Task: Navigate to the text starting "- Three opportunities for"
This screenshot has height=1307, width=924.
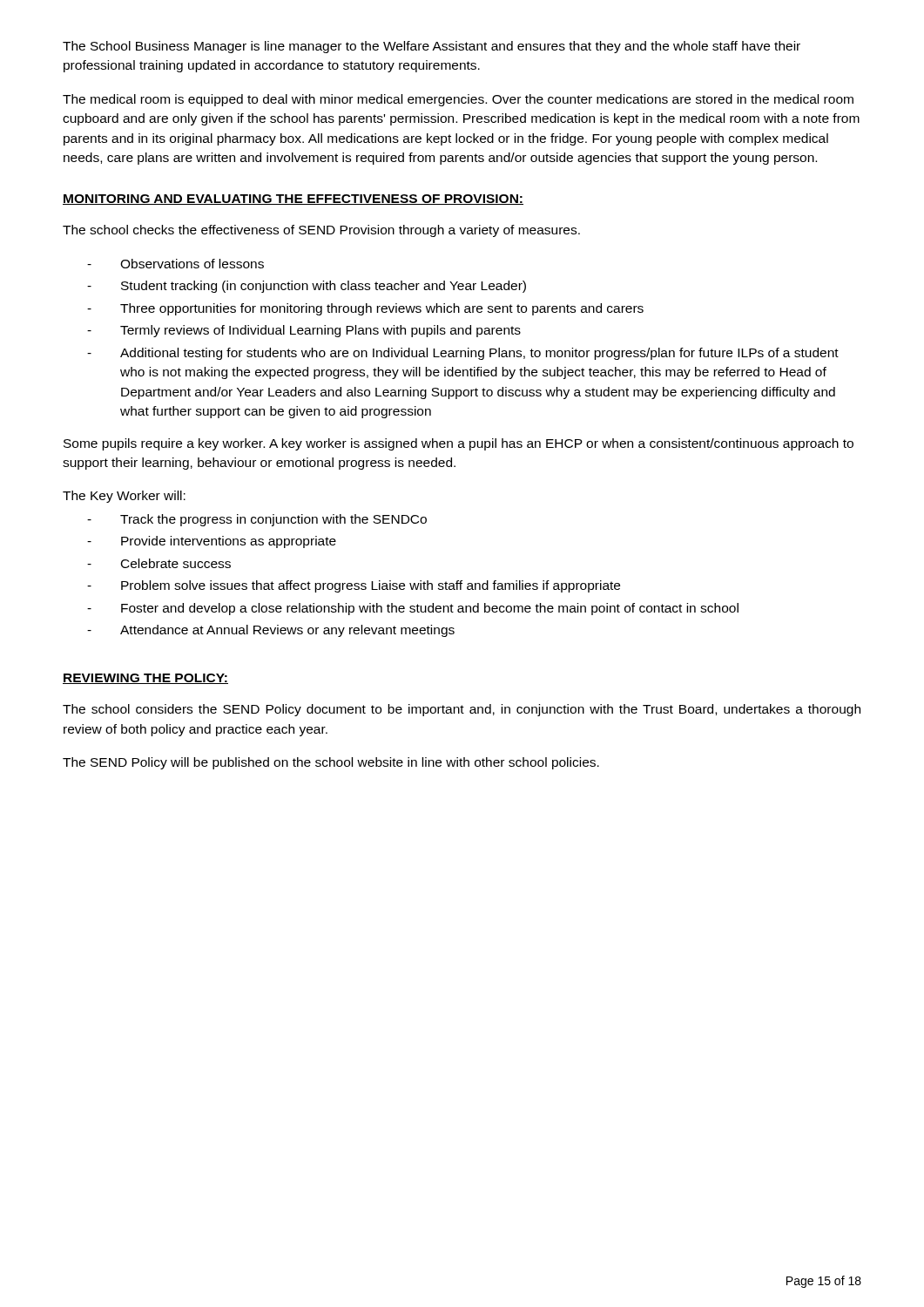Action: click(462, 308)
